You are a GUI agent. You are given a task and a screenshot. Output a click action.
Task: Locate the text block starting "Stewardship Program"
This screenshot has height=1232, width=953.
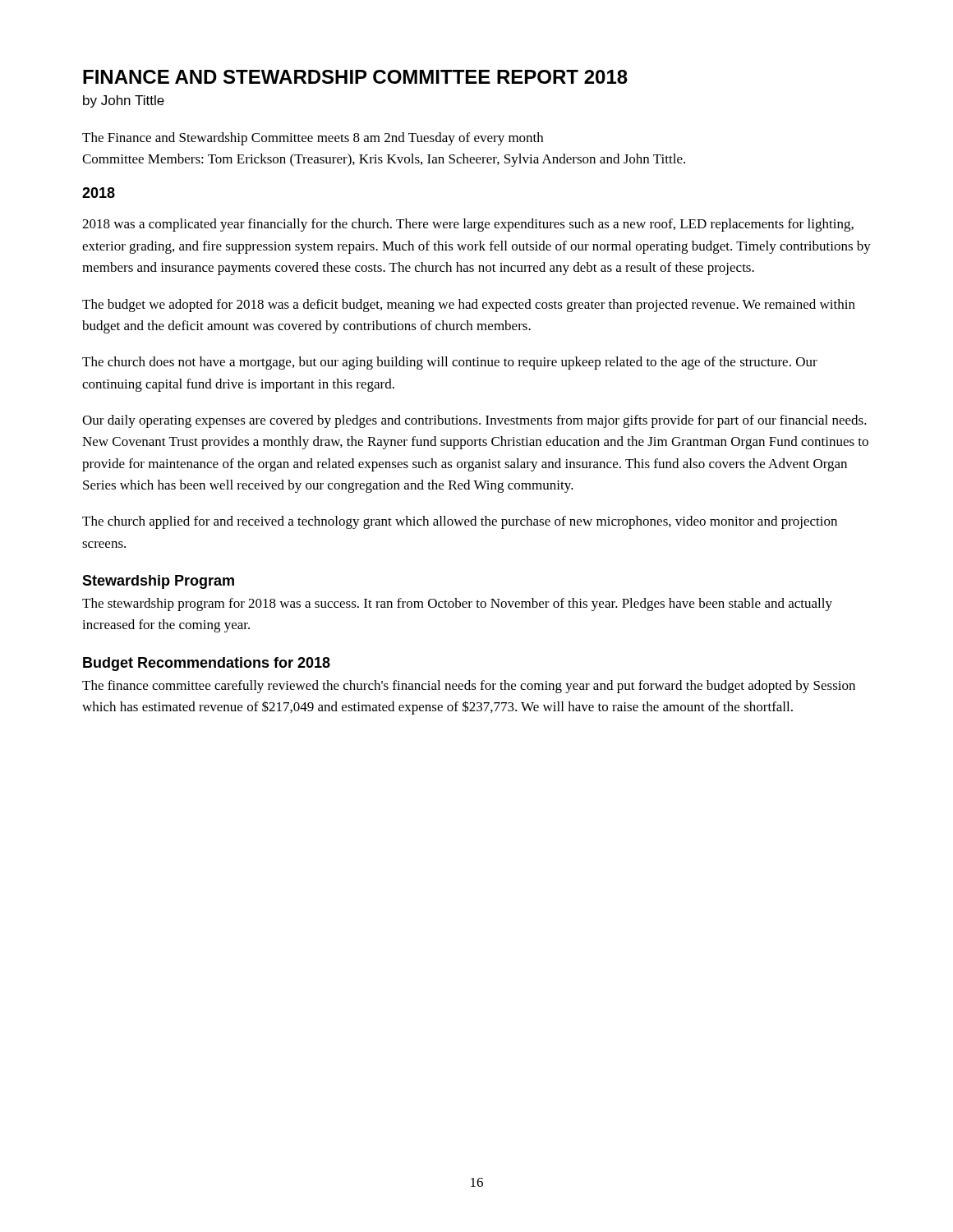[x=159, y=581]
